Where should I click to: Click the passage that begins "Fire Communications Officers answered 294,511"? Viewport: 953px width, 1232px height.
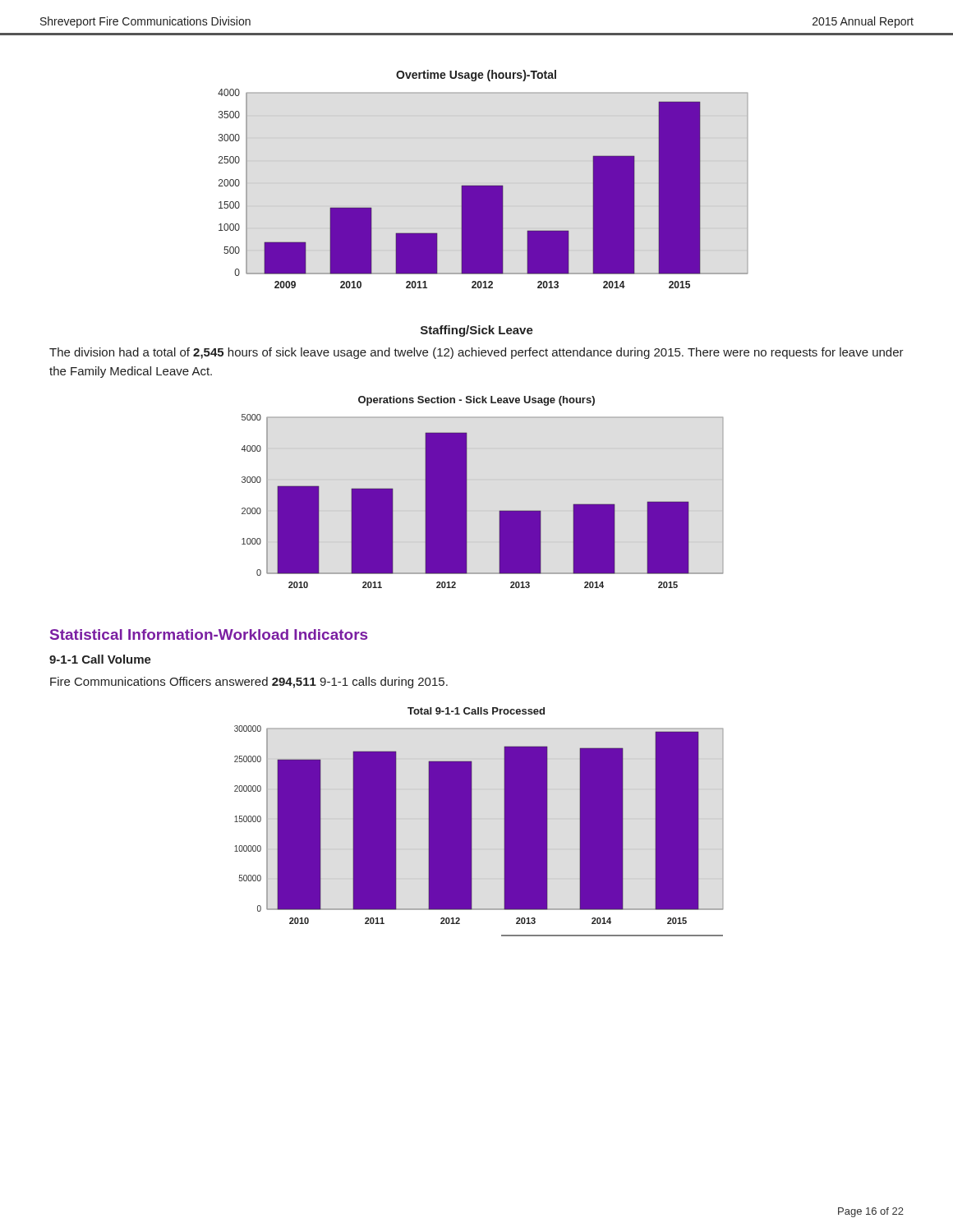tap(249, 681)
